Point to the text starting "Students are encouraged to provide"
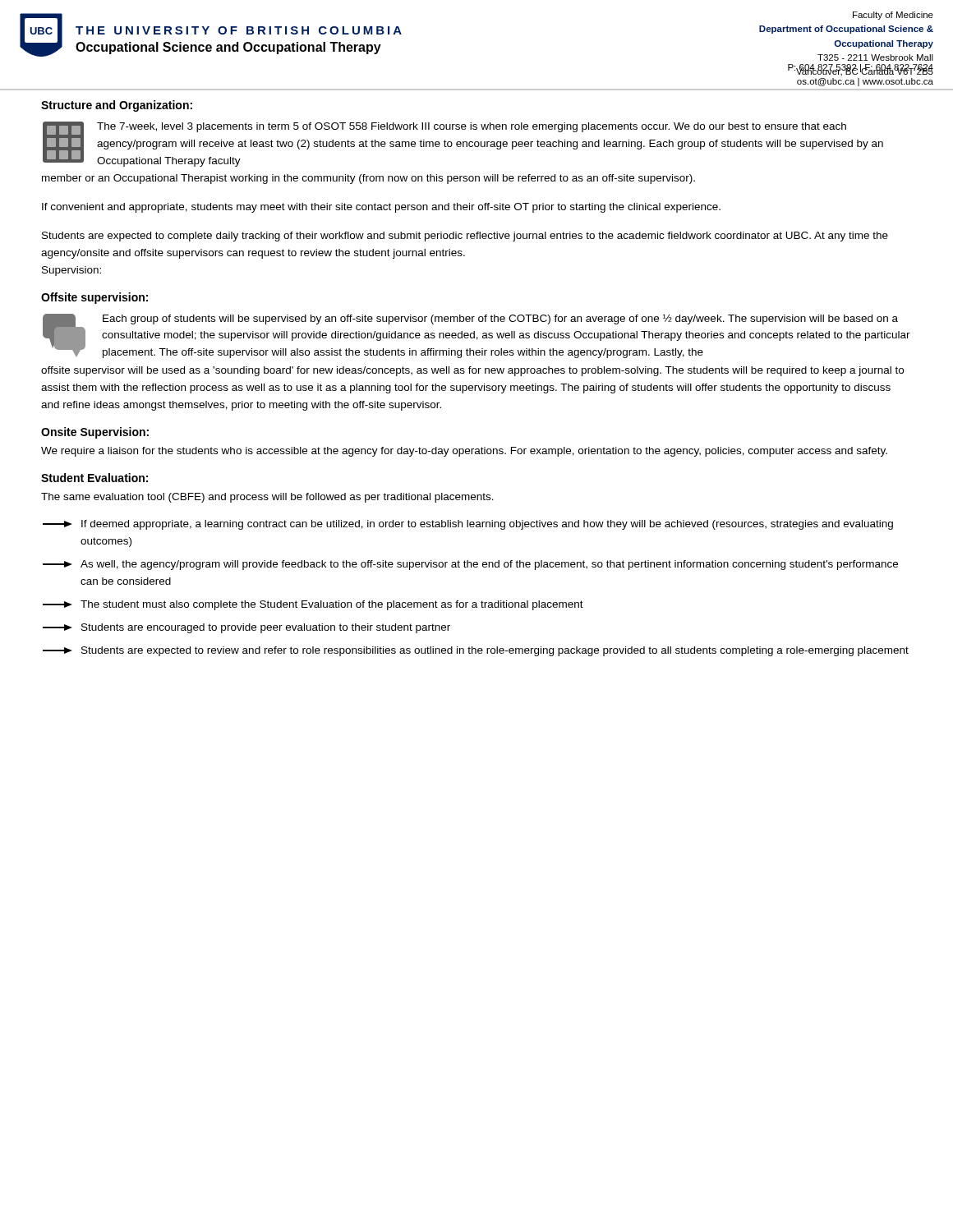Viewport: 953px width, 1232px height. [246, 628]
